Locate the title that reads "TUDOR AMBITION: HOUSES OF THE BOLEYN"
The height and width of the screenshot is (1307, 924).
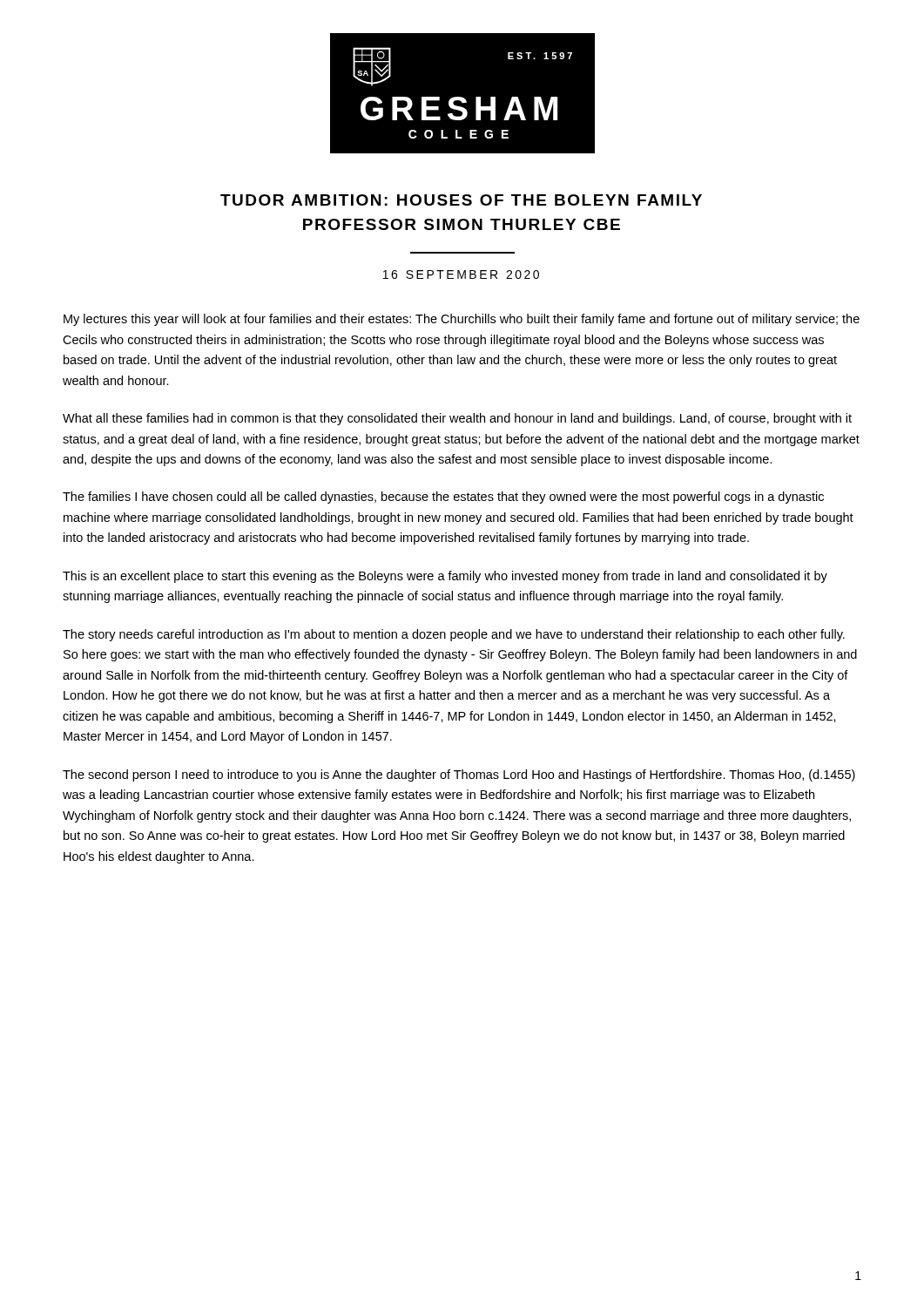click(462, 212)
